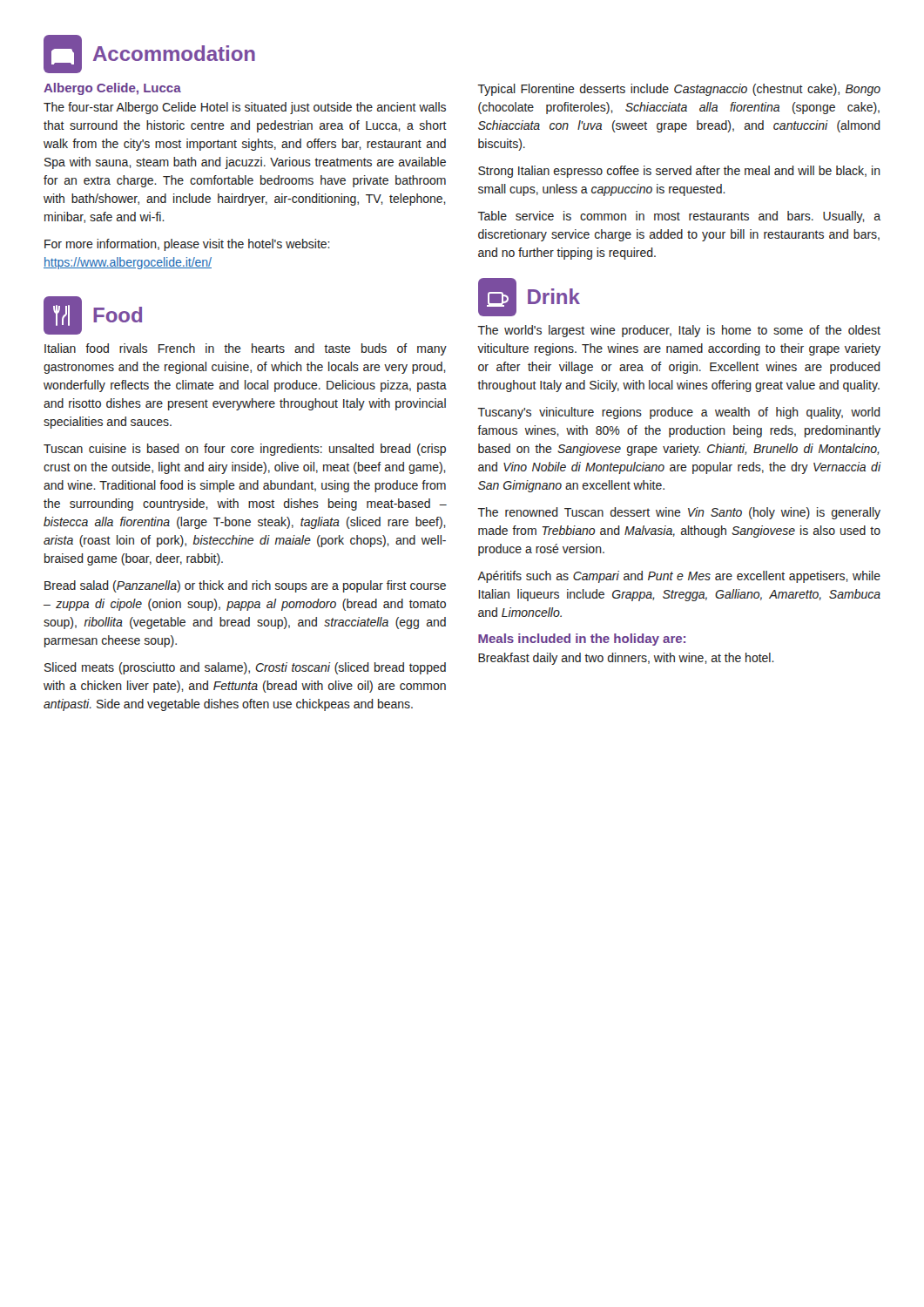
Task: Locate the text starting "Breakfast daily and two dinners, with wine, at"
Action: click(x=679, y=658)
